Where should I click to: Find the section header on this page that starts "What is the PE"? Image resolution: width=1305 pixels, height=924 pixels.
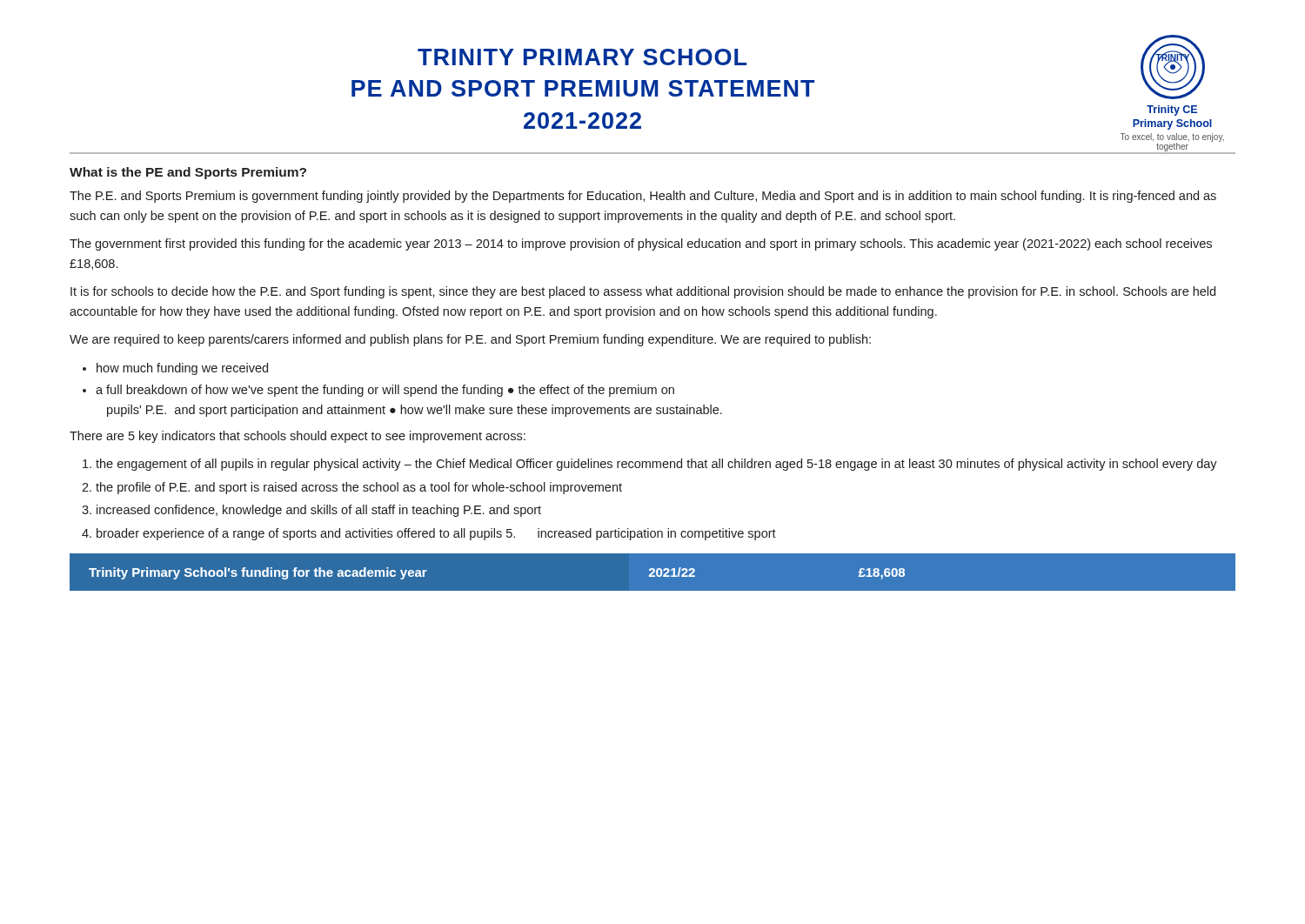[188, 172]
